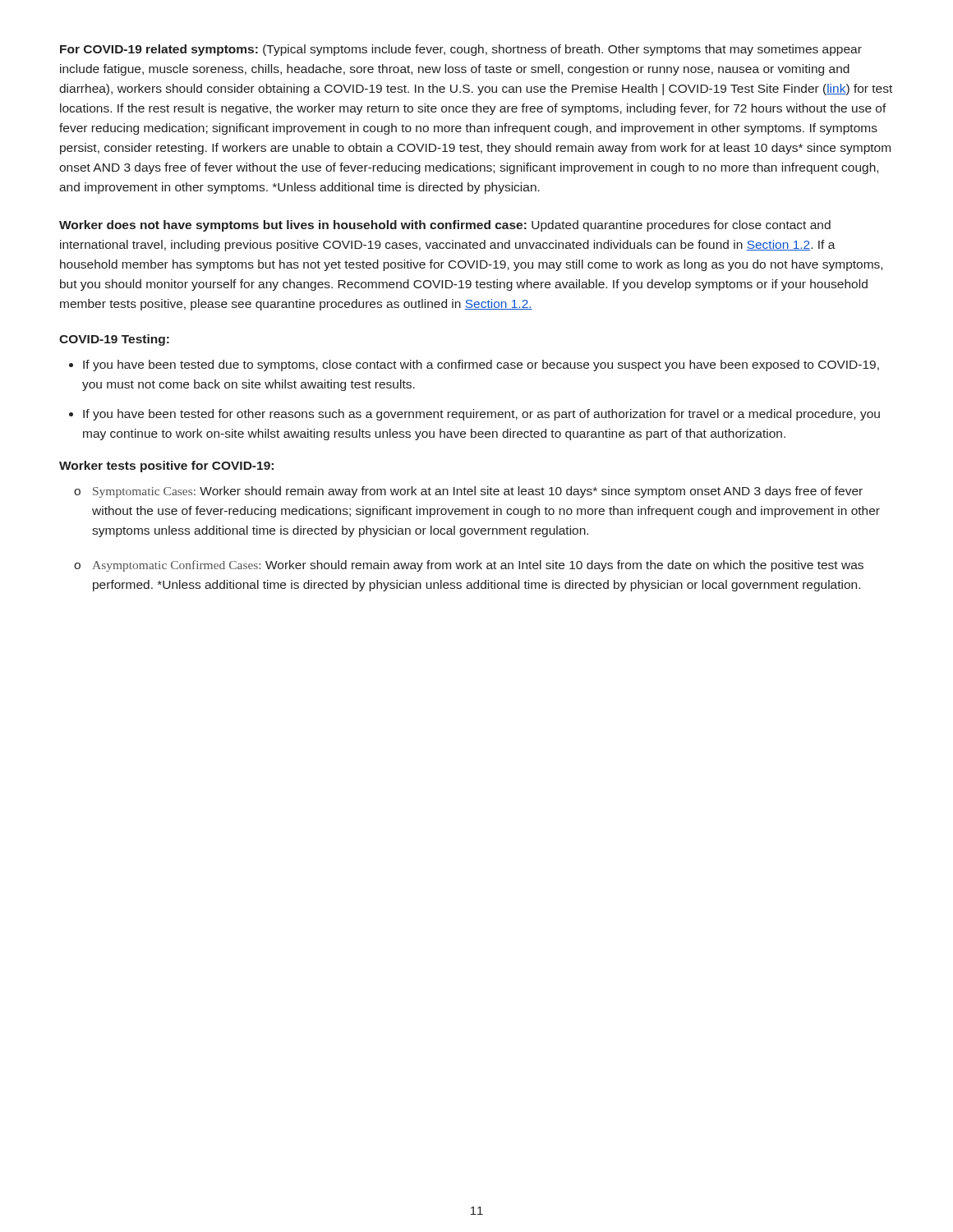The image size is (953, 1232).
Task: Find the text block containing "Worker does not have symptoms but lives"
Action: tap(471, 264)
